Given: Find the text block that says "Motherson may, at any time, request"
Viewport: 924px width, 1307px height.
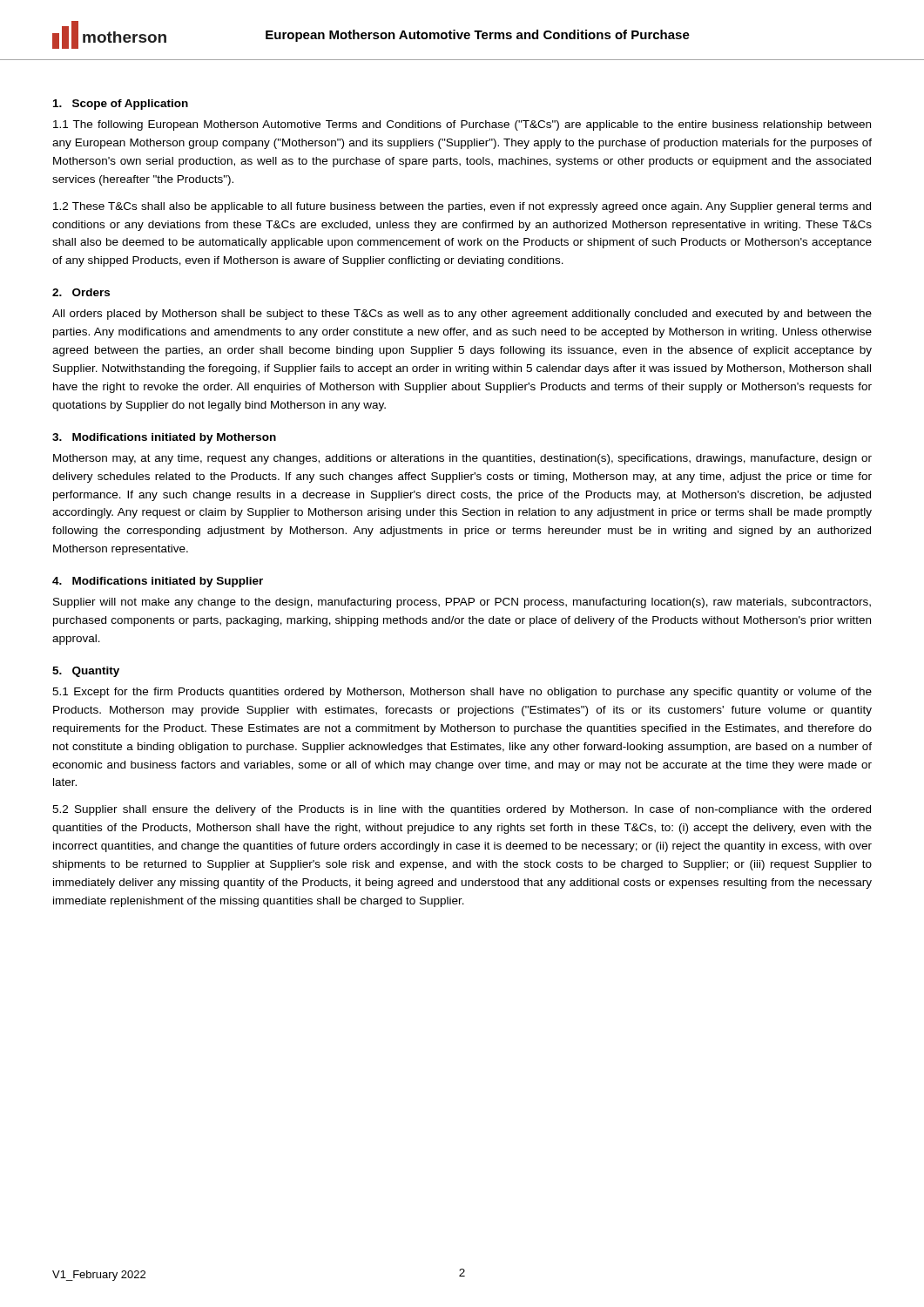Looking at the screenshot, I should (462, 503).
